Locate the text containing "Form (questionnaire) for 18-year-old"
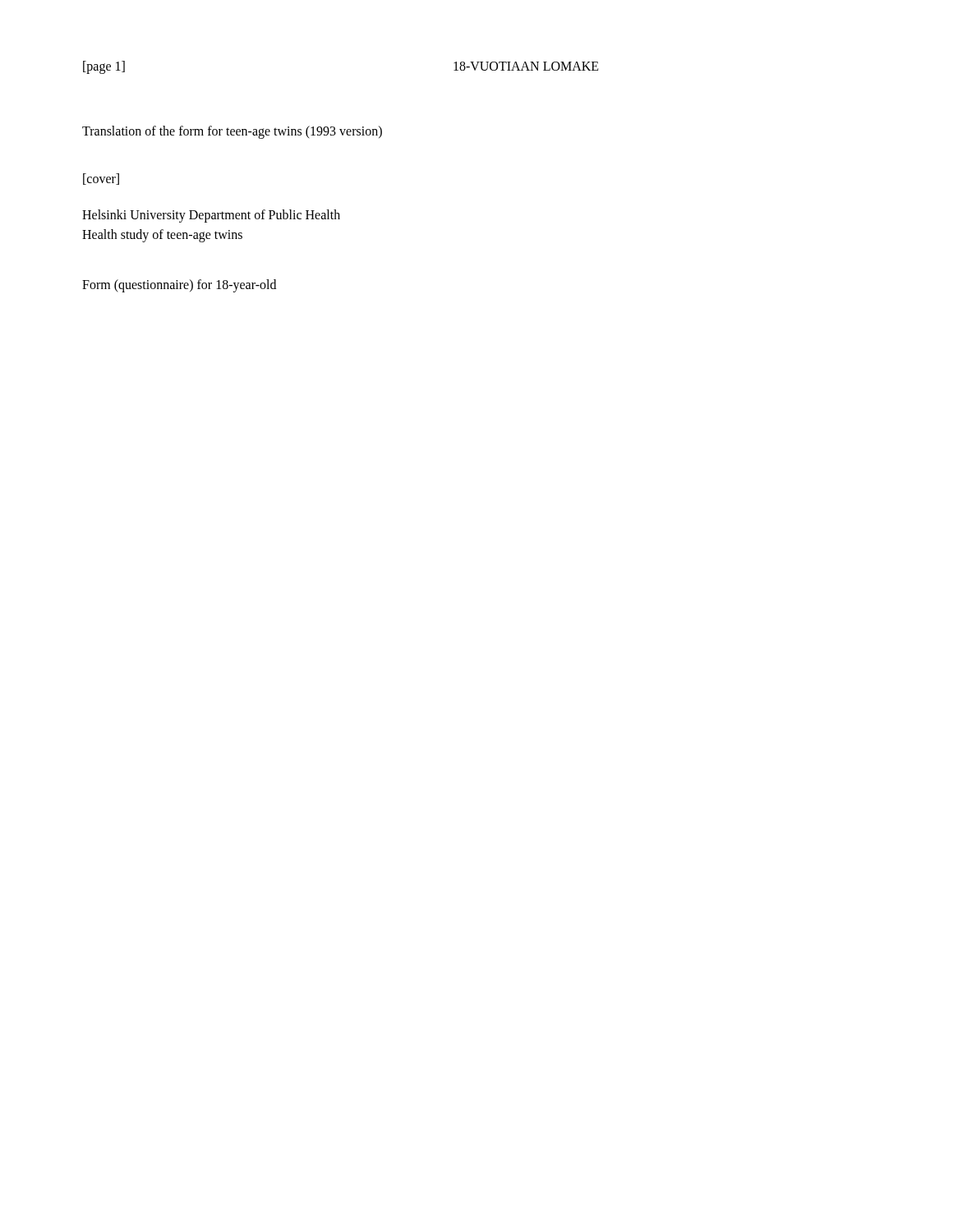This screenshot has width=953, height=1232. pyautogui.click(x=179, y=285)
